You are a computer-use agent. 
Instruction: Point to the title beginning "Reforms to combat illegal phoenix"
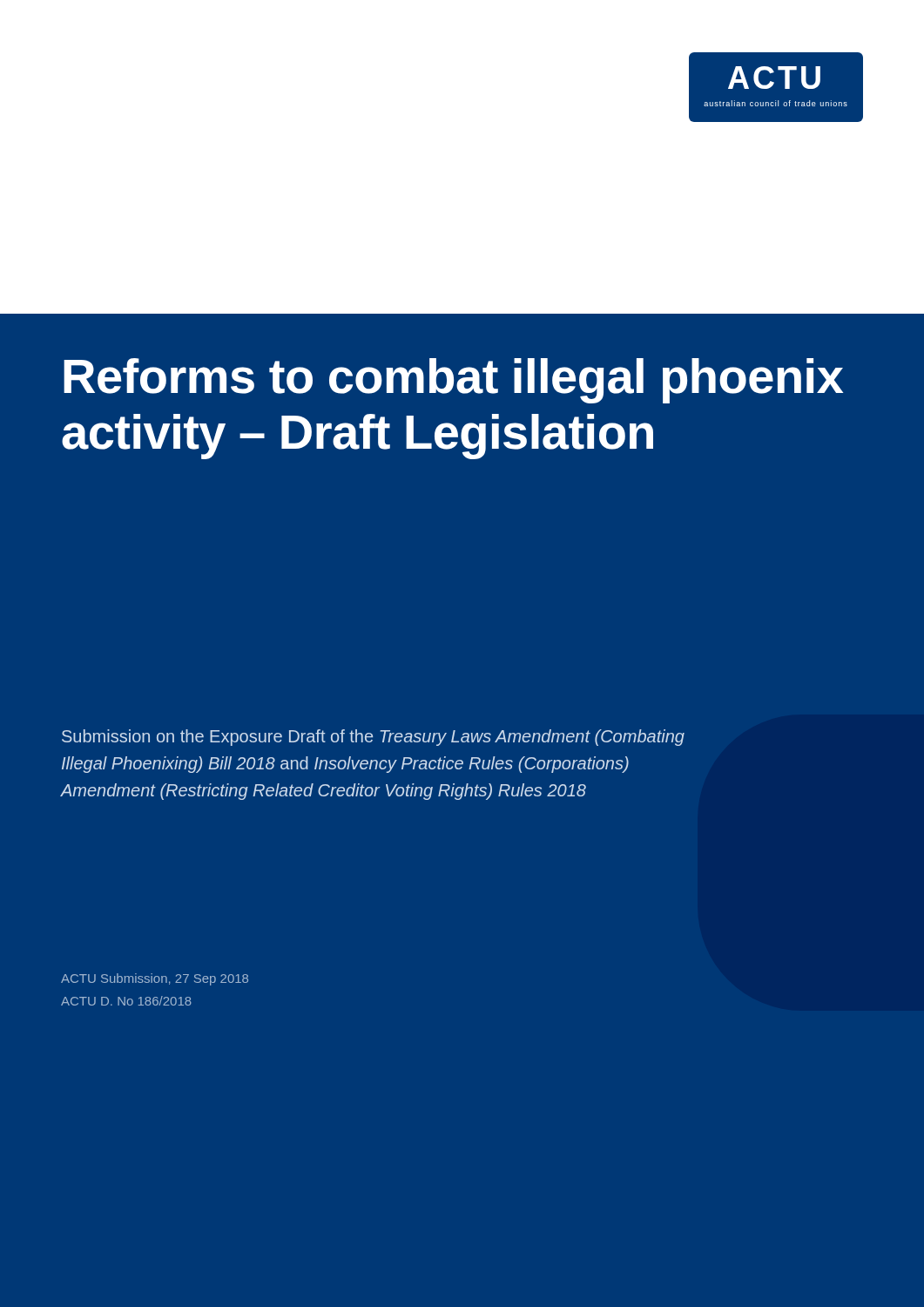pyautogui.click(x=452, y=404)
